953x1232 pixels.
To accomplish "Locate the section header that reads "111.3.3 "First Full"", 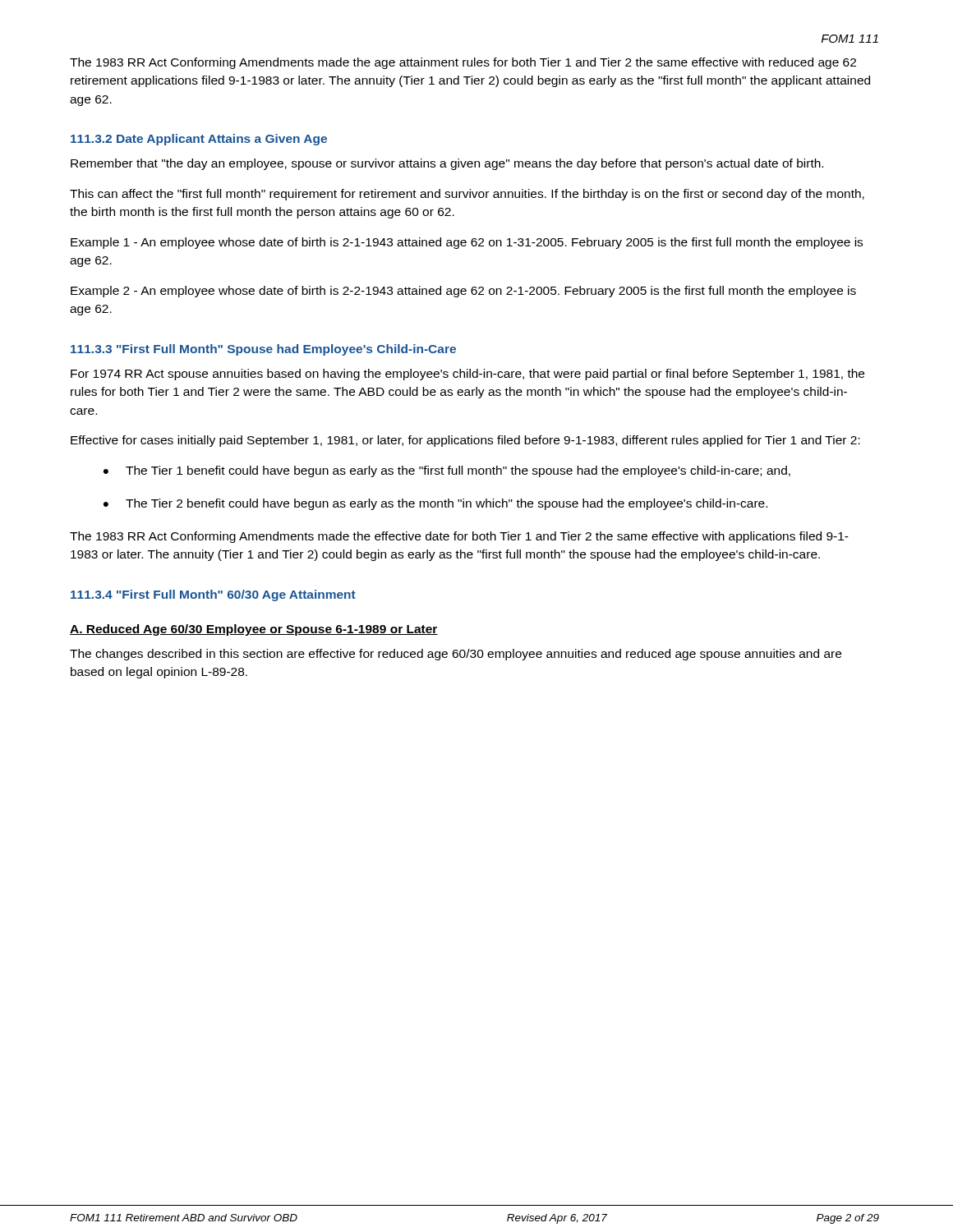I will (x=263, y=348).
